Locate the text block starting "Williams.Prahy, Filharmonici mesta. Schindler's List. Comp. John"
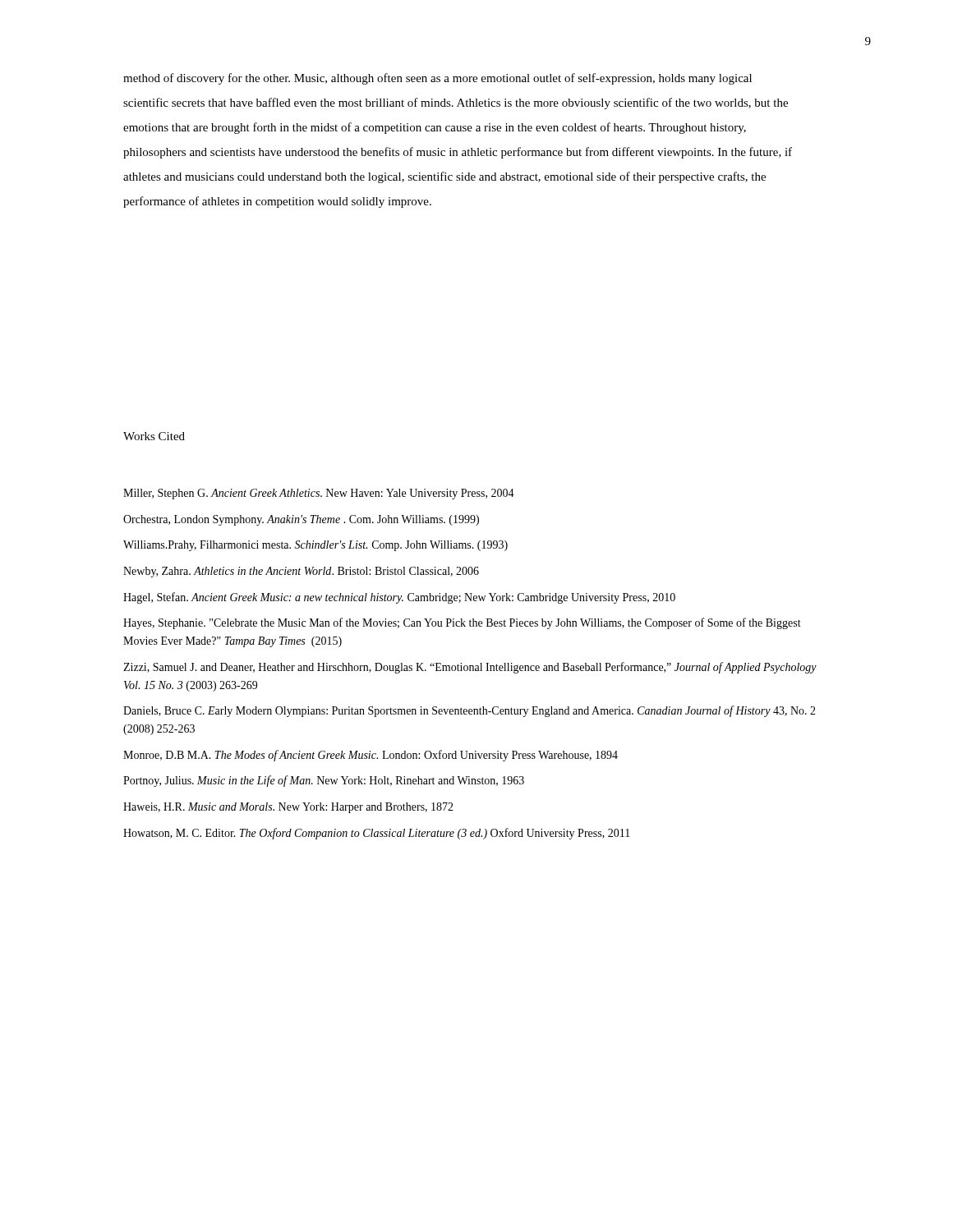 (316, 545)
